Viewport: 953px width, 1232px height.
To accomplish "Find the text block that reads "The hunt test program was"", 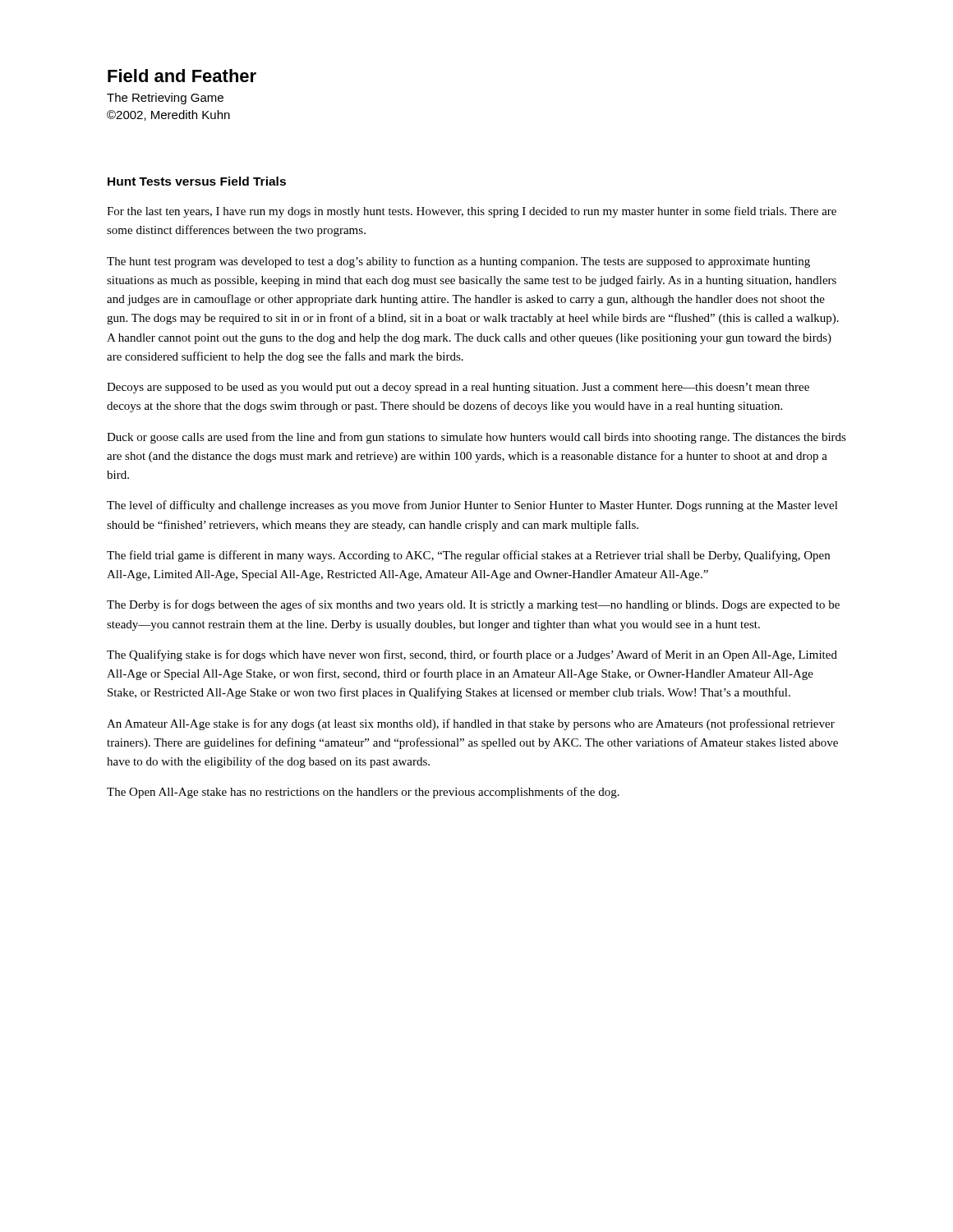I will click(473, 308).
